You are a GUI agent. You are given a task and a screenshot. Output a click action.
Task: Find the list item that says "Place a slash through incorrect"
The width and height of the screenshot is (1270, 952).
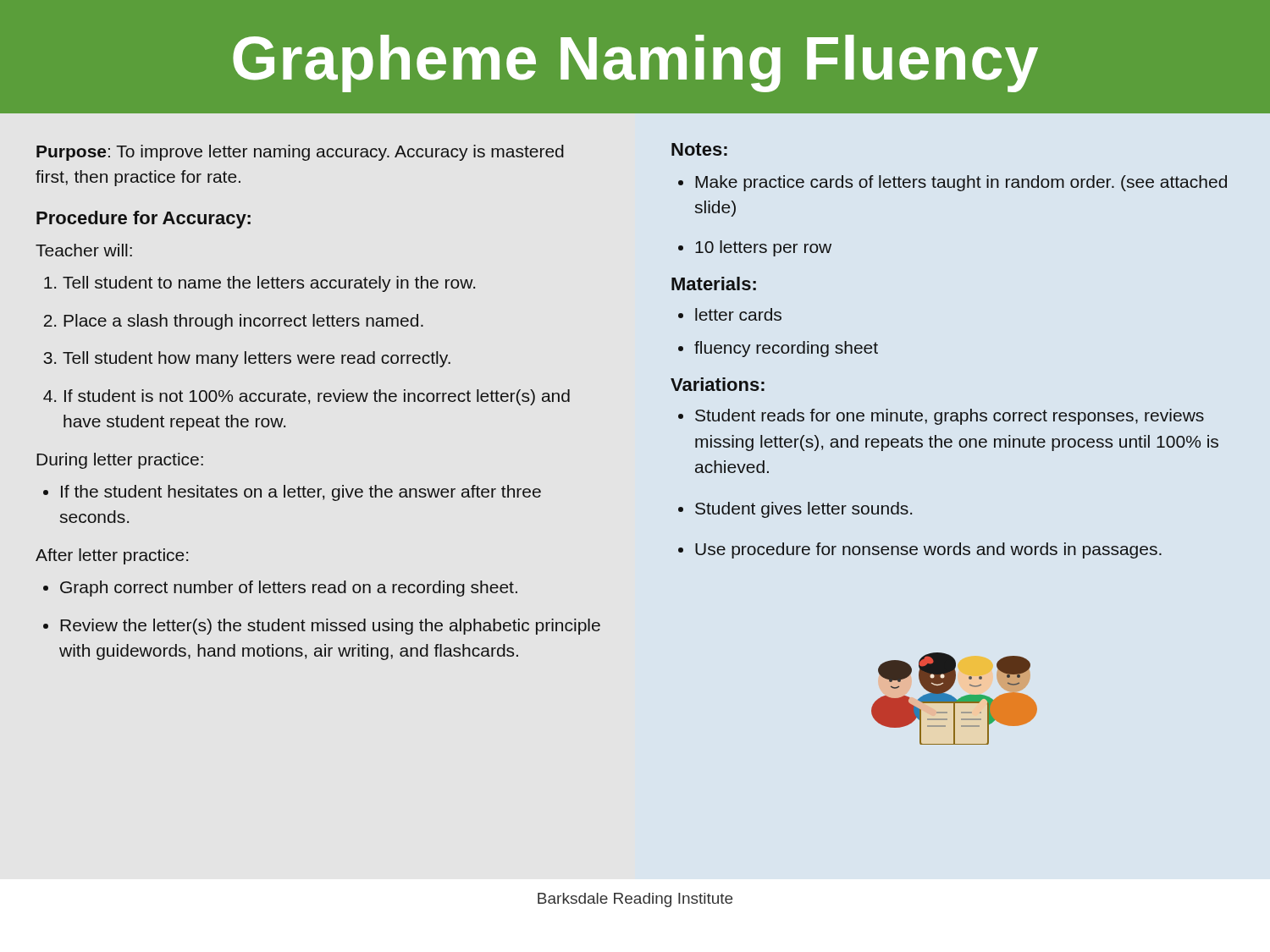coord(243,320)
